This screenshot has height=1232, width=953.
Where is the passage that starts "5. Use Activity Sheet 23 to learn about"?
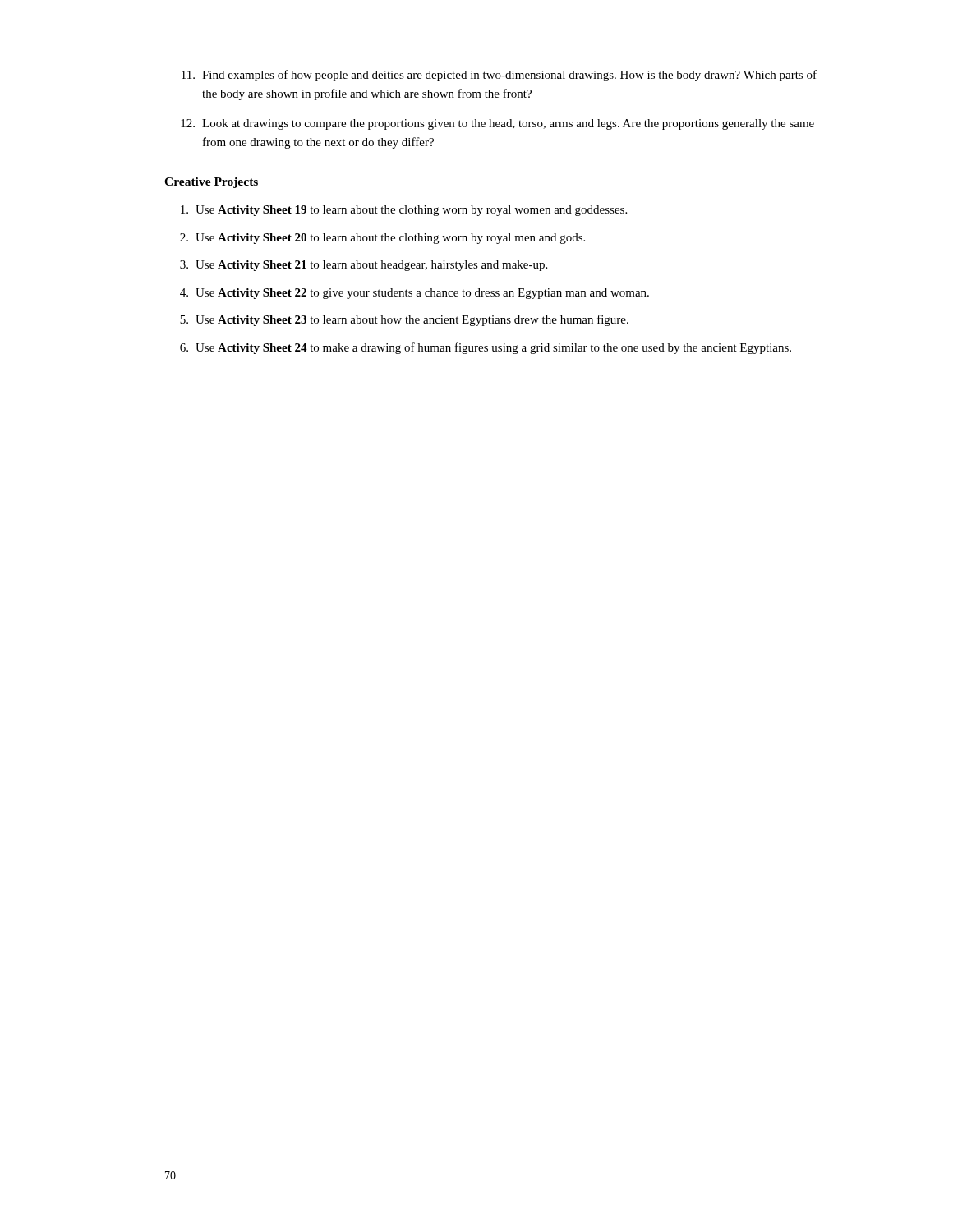(x=497, y=320)
